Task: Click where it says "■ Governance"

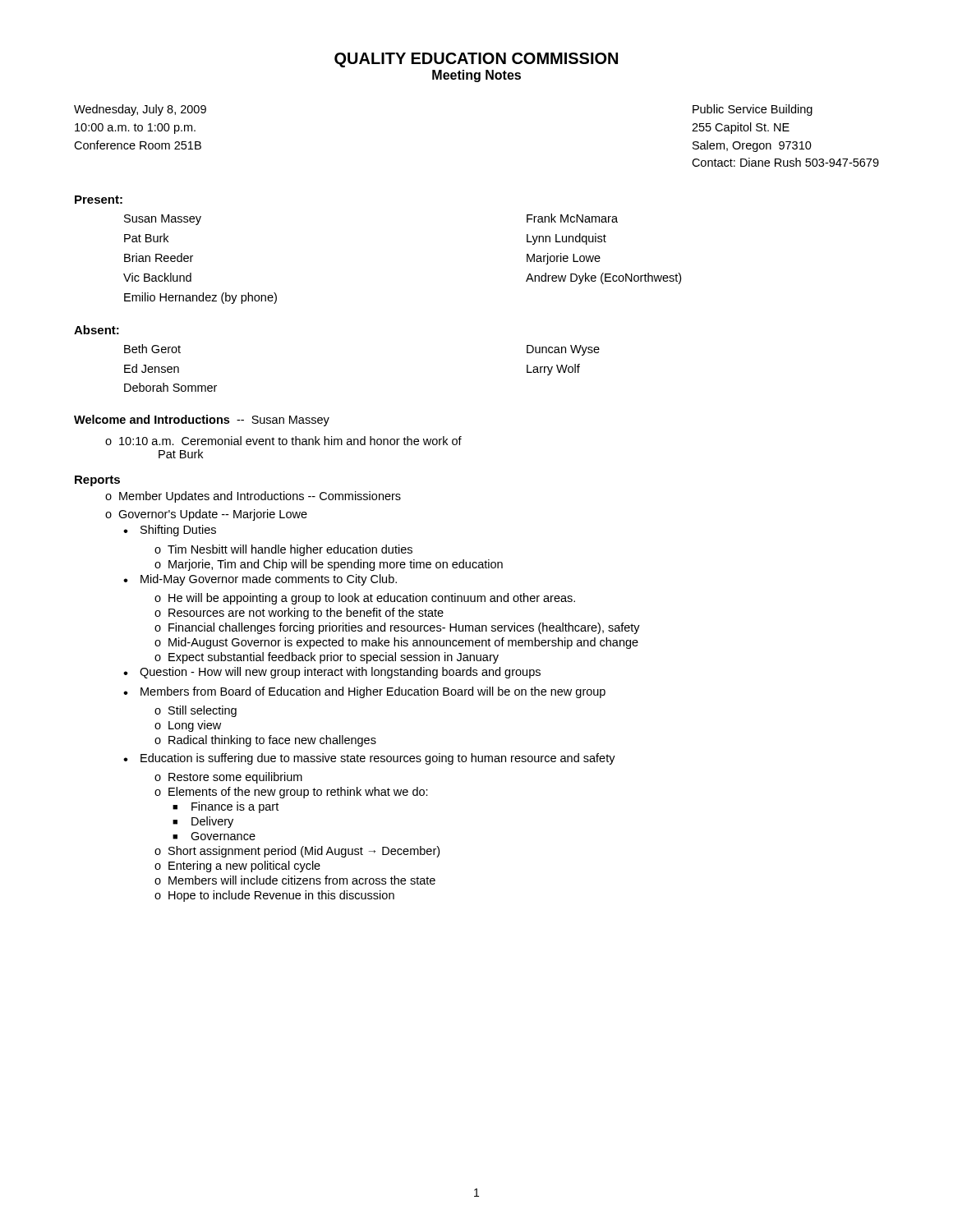Action: (214, 836)
